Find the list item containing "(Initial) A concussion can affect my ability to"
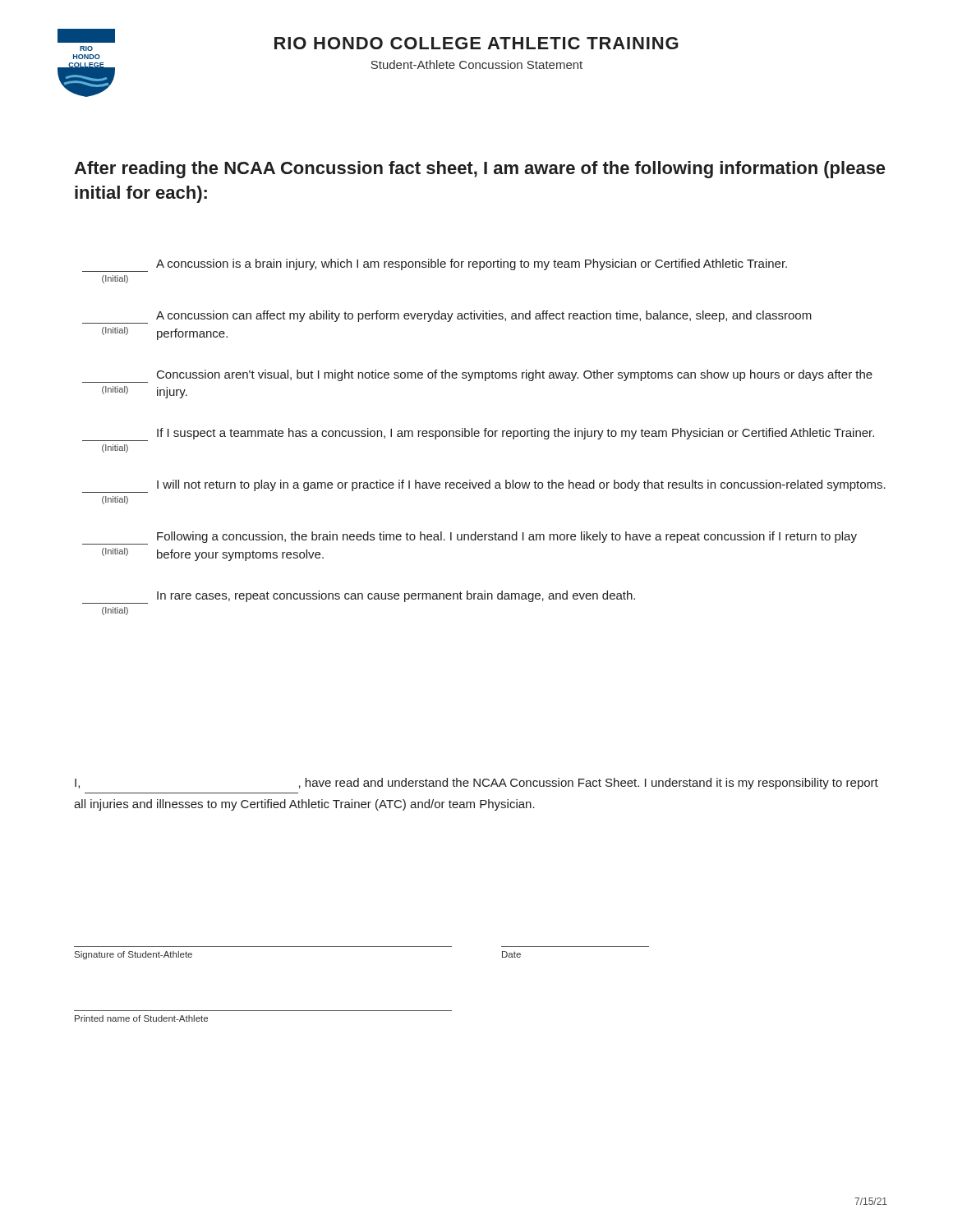This screenshot has width=953, height=1232. [481, 324]
